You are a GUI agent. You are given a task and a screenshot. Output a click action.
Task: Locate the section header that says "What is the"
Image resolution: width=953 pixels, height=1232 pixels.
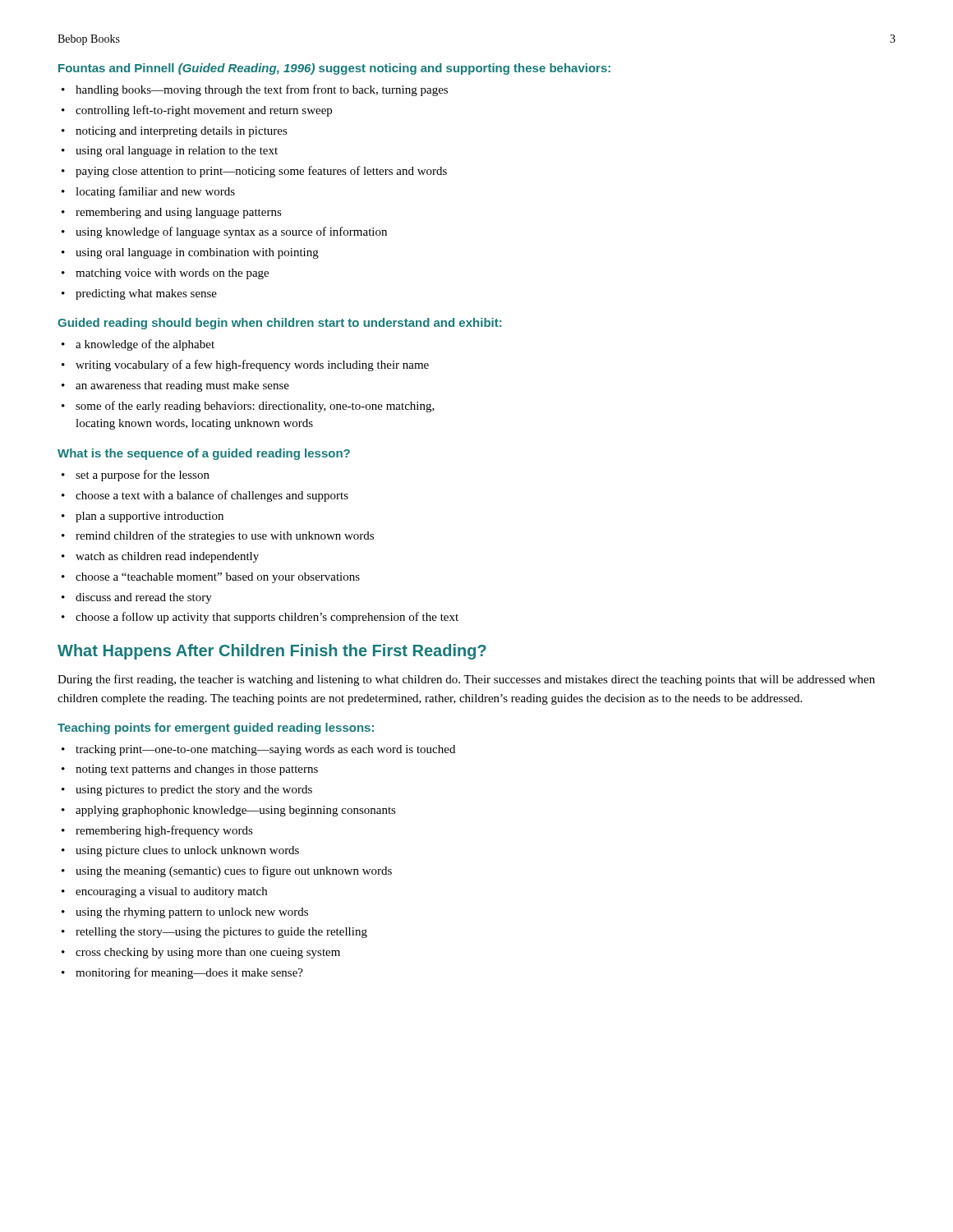[x=204, y=453]
